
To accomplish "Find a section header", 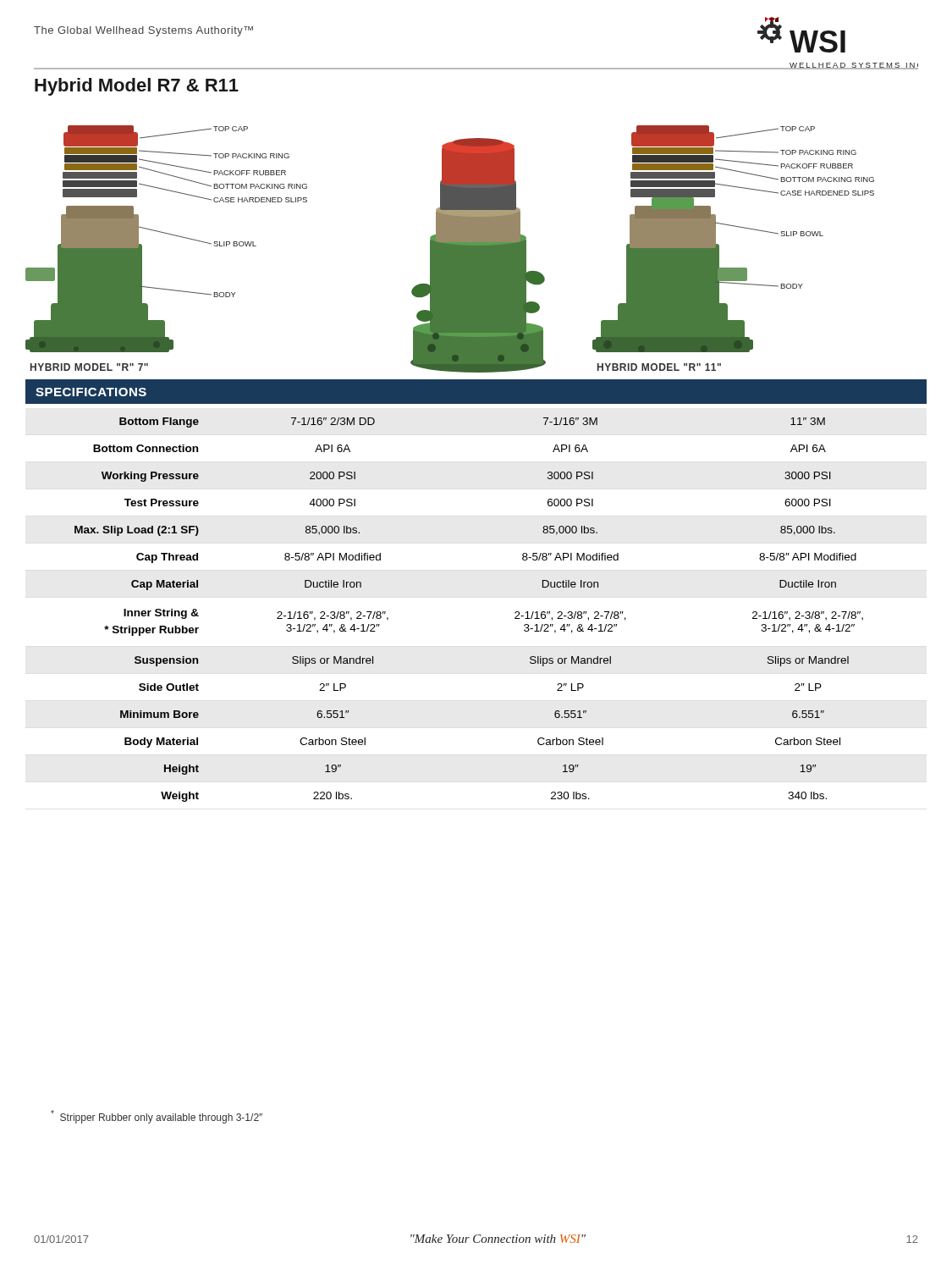I will 476,392.
